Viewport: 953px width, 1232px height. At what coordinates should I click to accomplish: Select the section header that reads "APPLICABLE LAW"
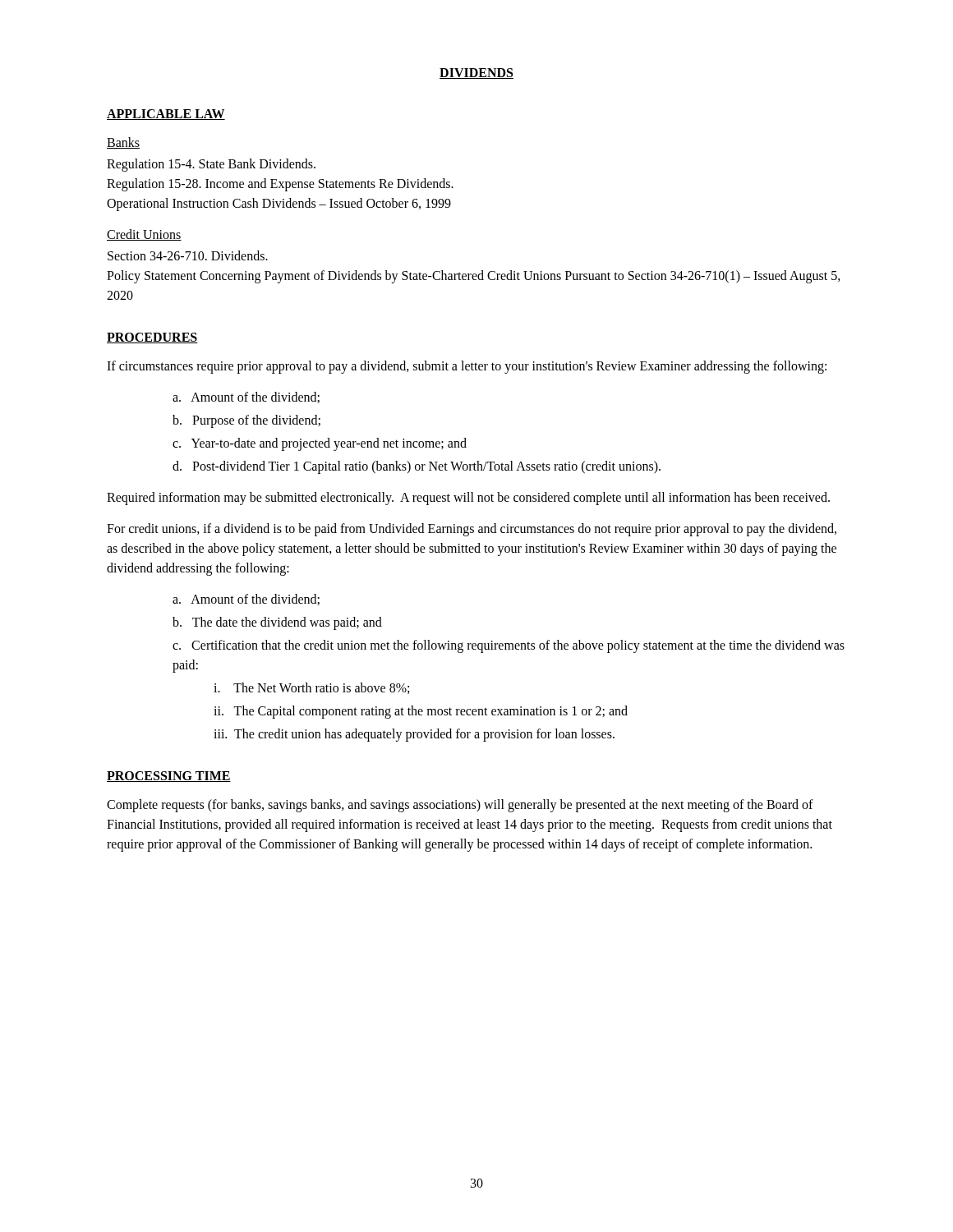click(166, 114)
